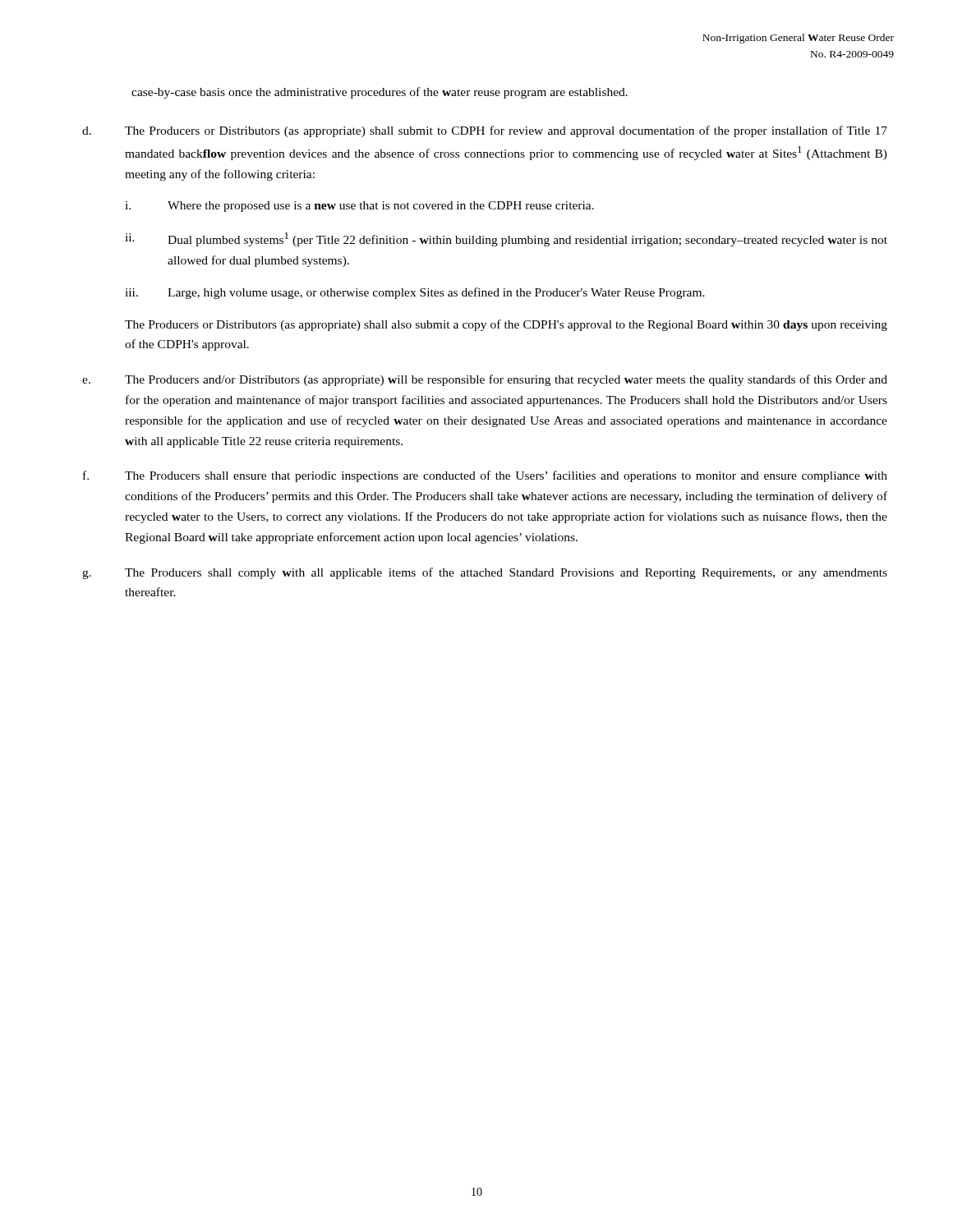Click the passage that begins "case-by-case basis once the administrative procedures of"
Viewport: 953px width, 1232px height.
380,92
